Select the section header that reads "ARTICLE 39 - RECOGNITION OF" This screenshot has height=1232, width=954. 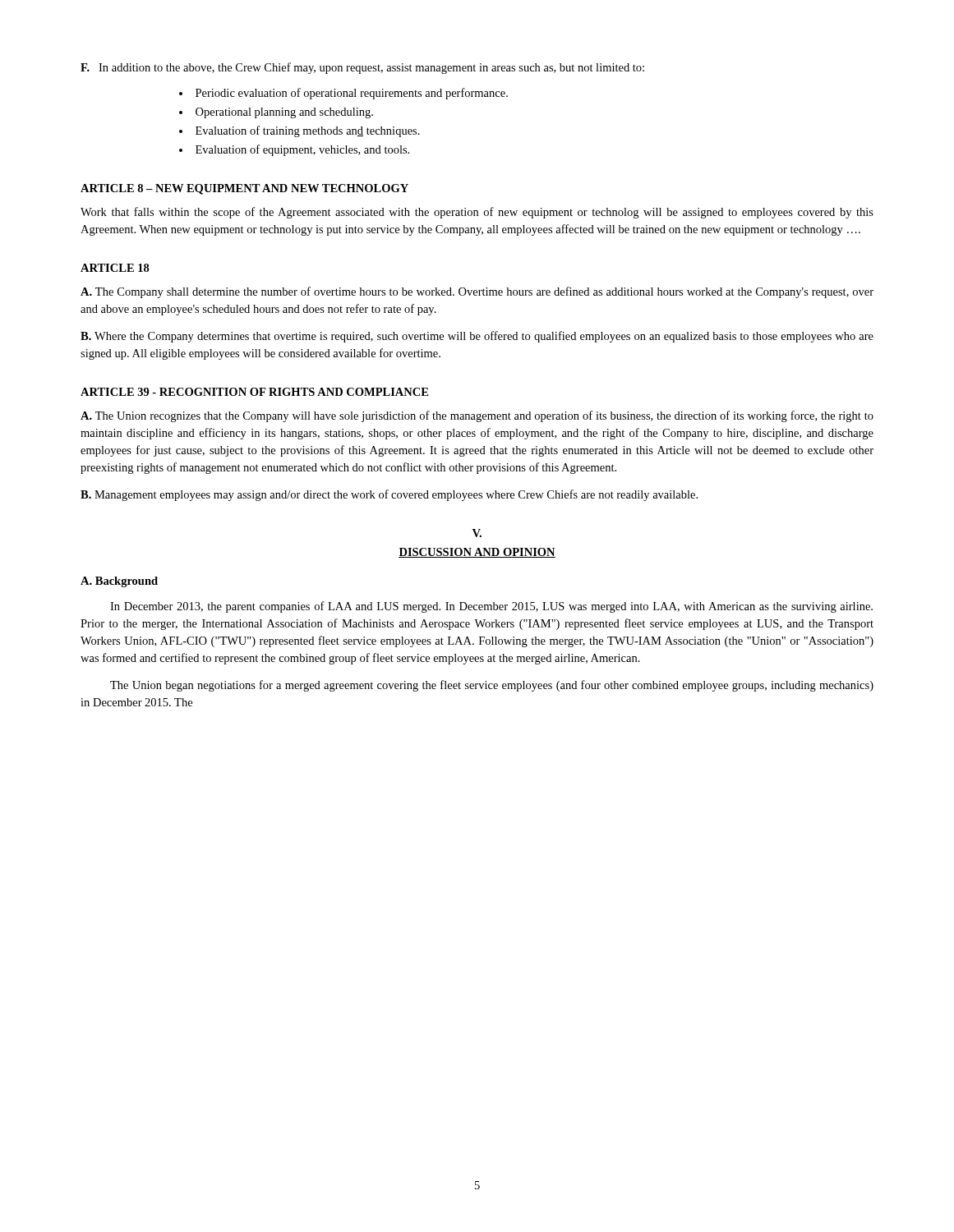(255, 392)
